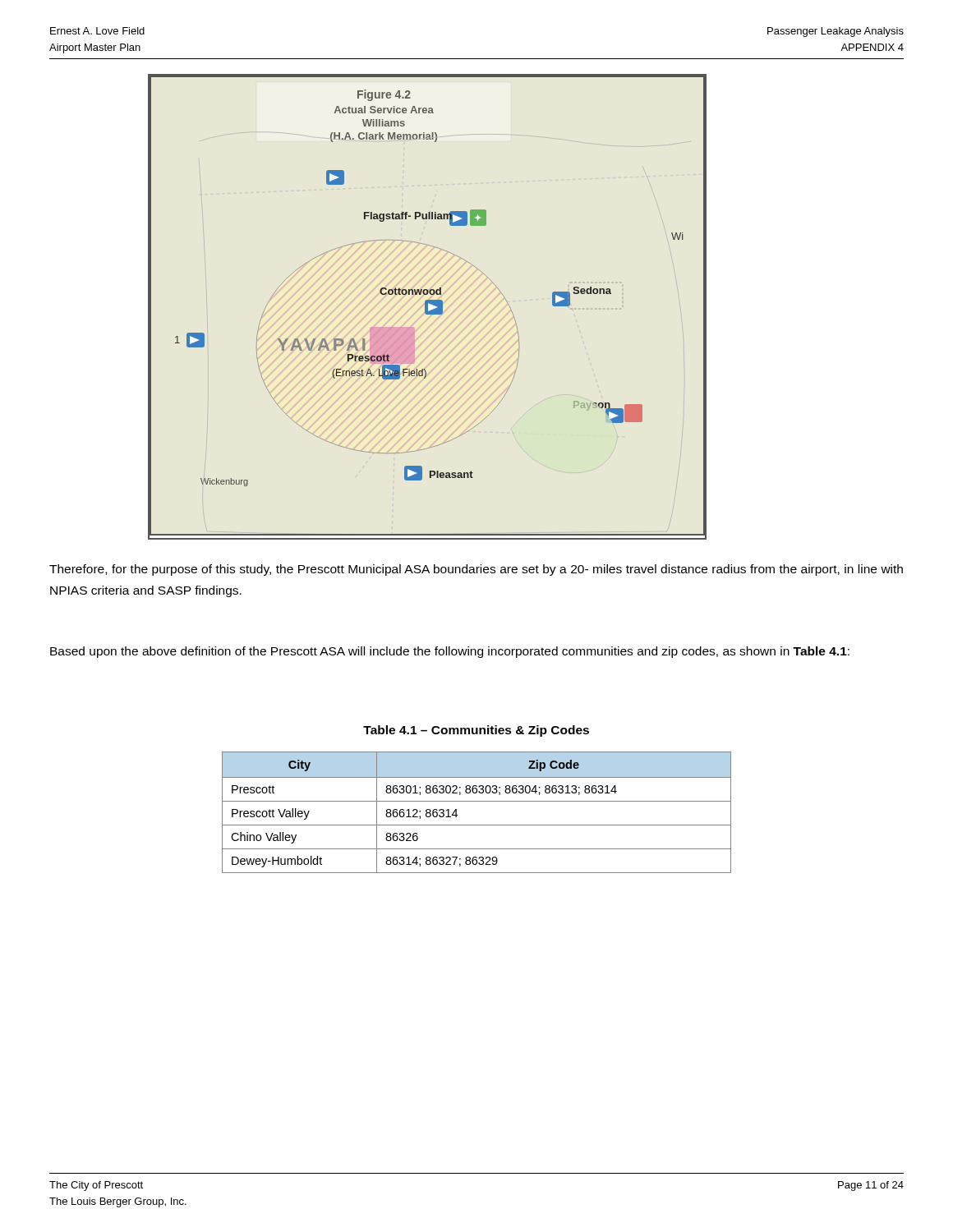Image resolution: width=953 pixels, height=1232 pixels.
Task: Click on the passage starting "Therefore, for the purpose of"
Action: click(x=476, y=579)
